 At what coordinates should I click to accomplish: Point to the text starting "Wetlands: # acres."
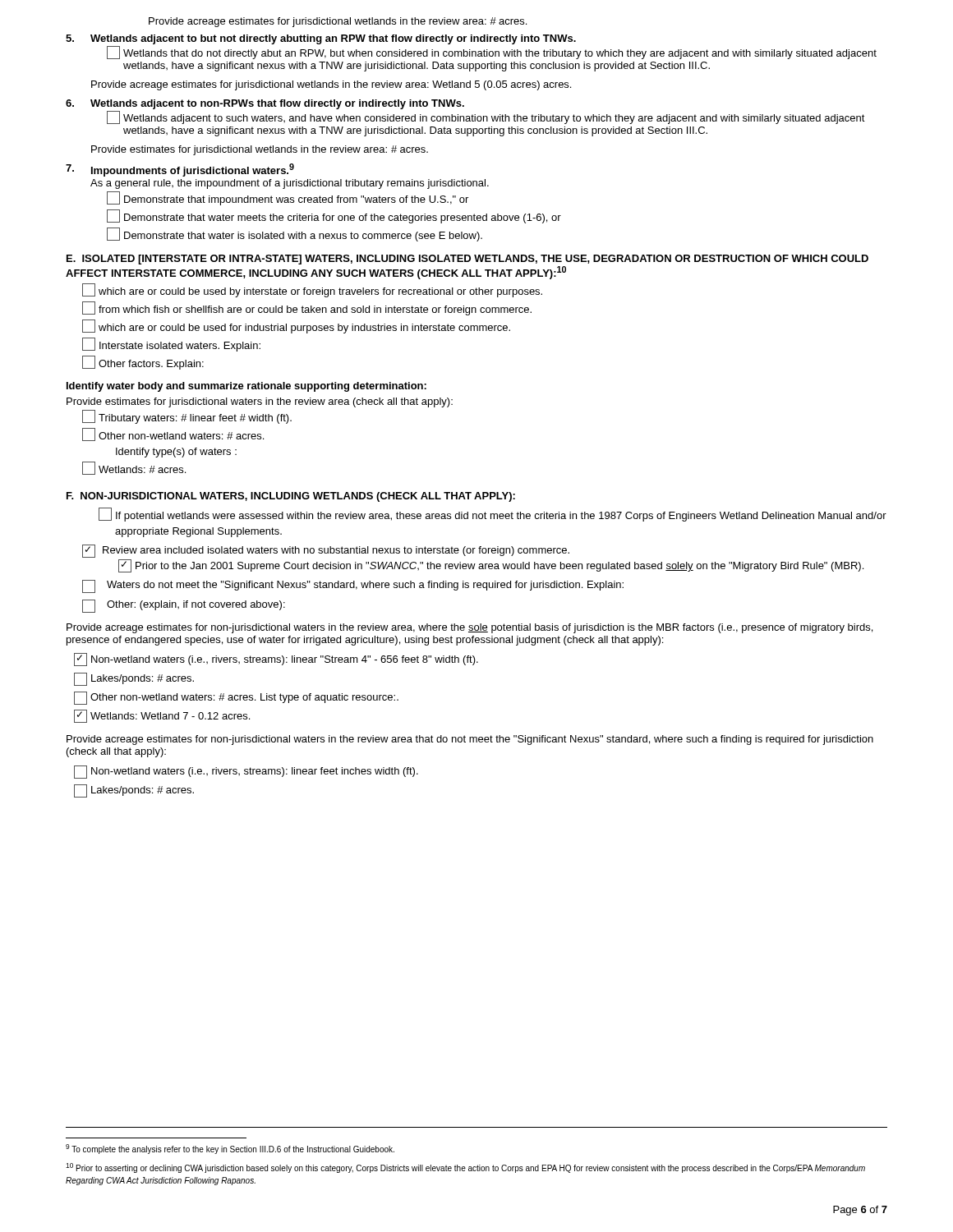click(x=134, y=468)
